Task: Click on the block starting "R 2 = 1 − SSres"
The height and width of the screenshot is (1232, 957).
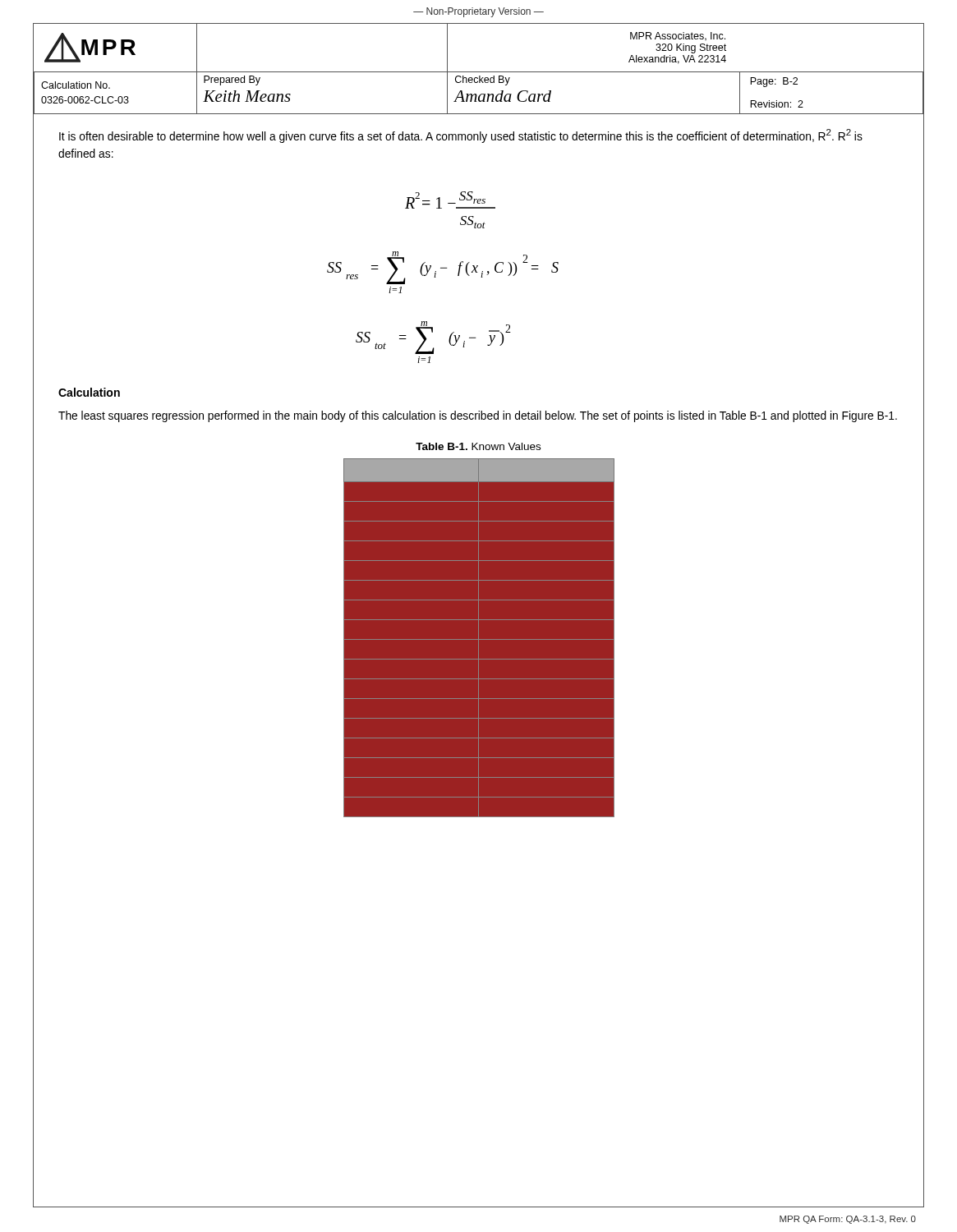Action: pyautogui.click(x=478, y=206)
